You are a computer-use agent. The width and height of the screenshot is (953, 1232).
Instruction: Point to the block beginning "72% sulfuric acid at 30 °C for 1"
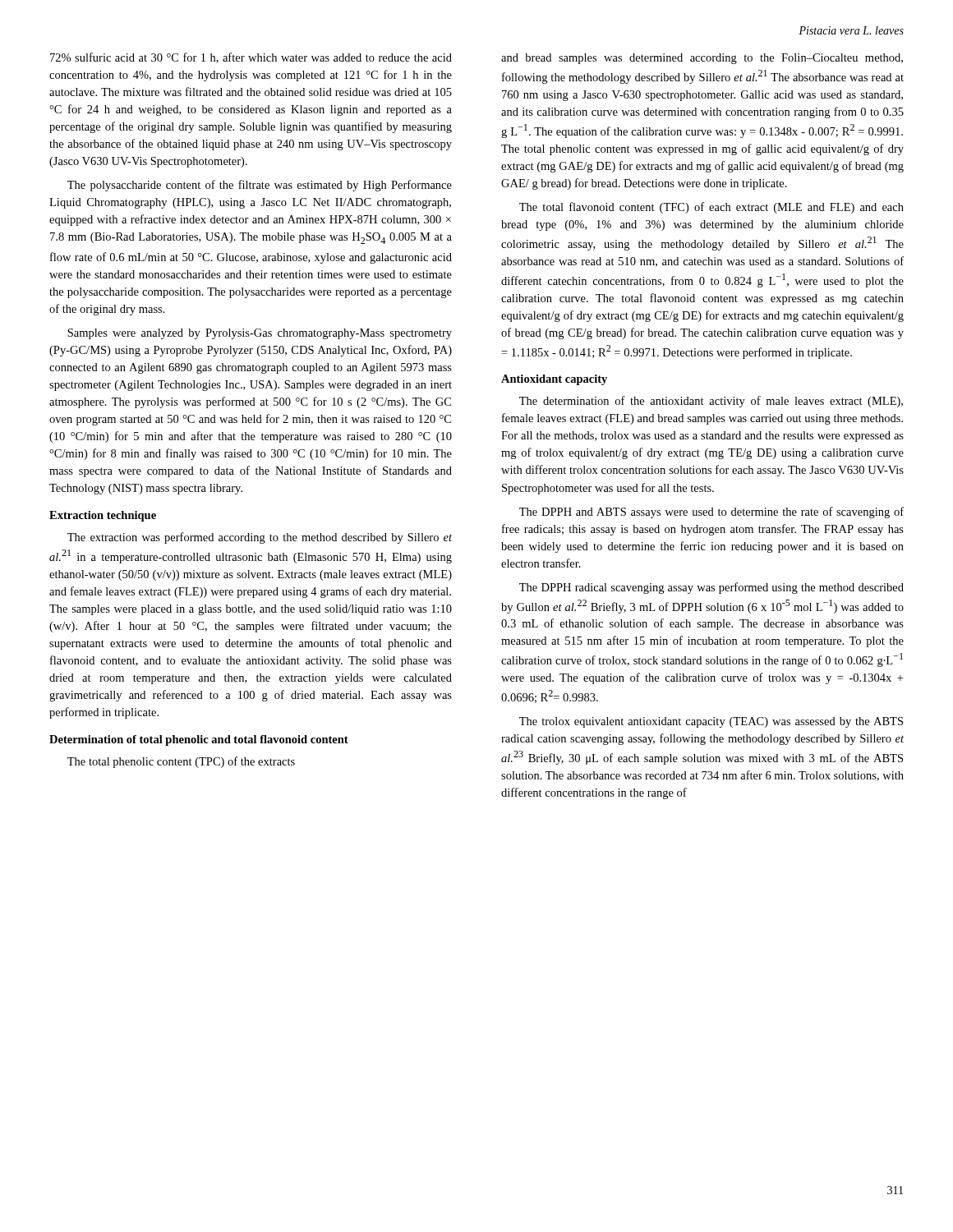[251, 110]
